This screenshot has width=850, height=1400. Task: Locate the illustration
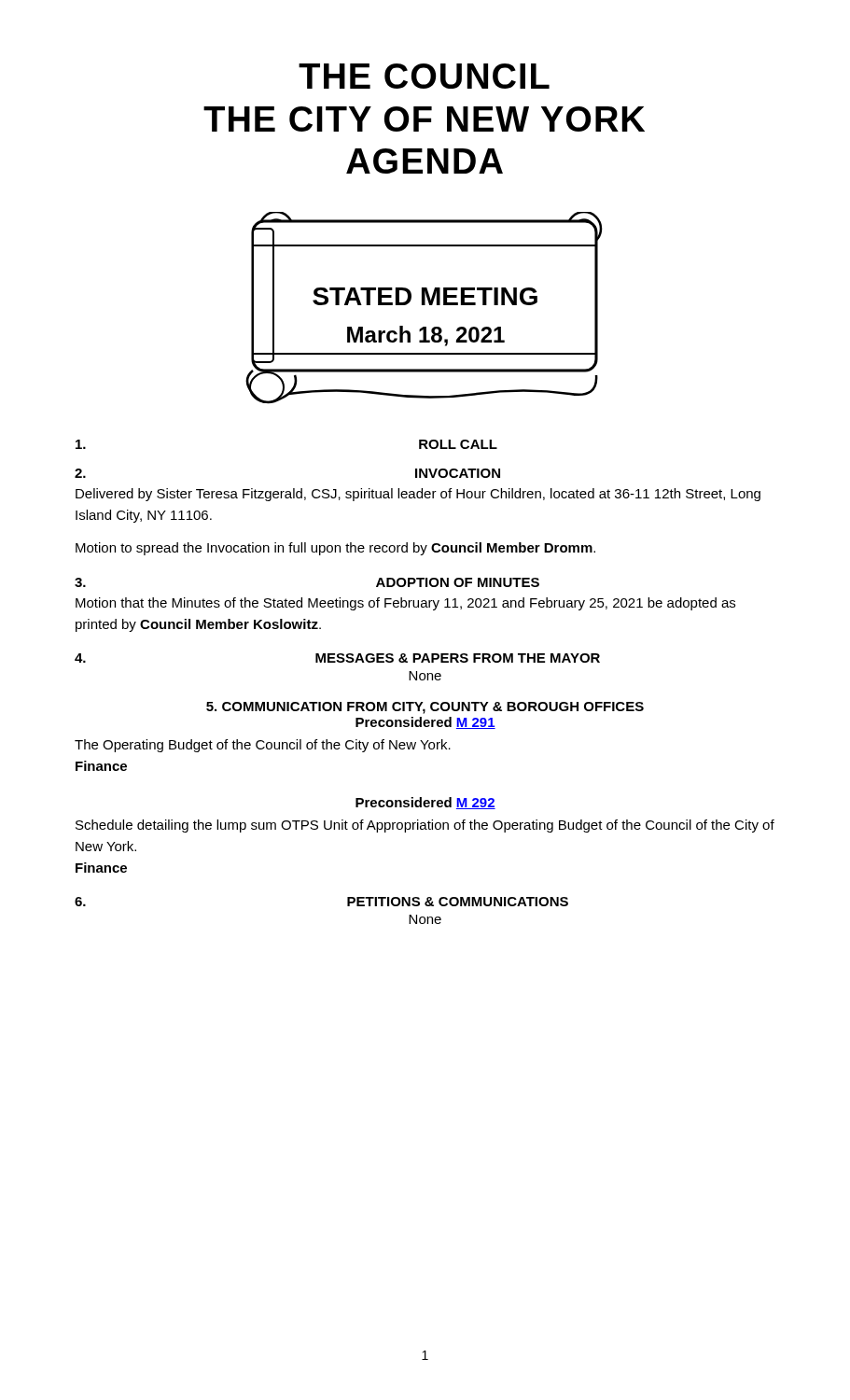[x=425, y=310]
